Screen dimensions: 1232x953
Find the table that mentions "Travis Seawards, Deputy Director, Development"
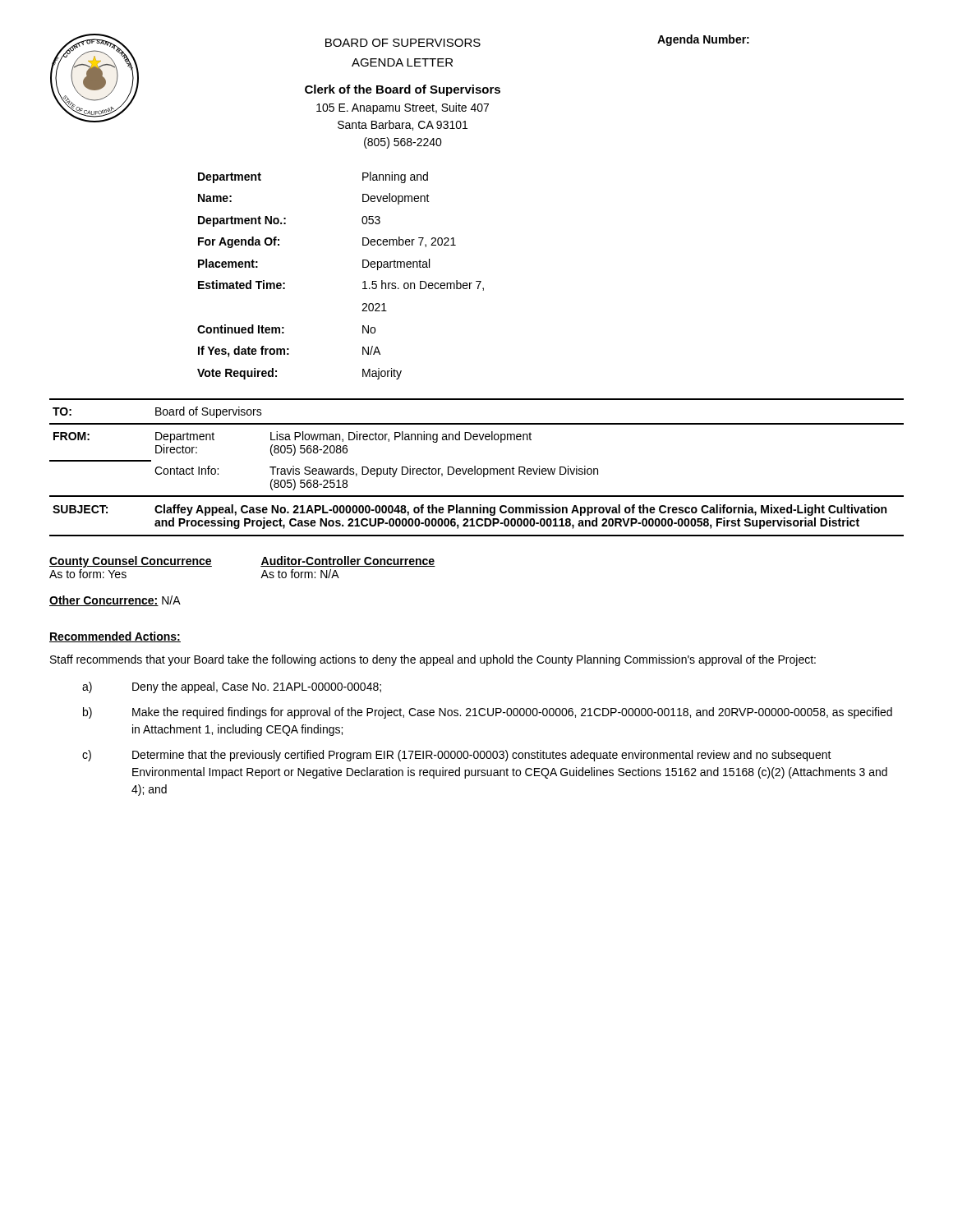pos(476,468)
